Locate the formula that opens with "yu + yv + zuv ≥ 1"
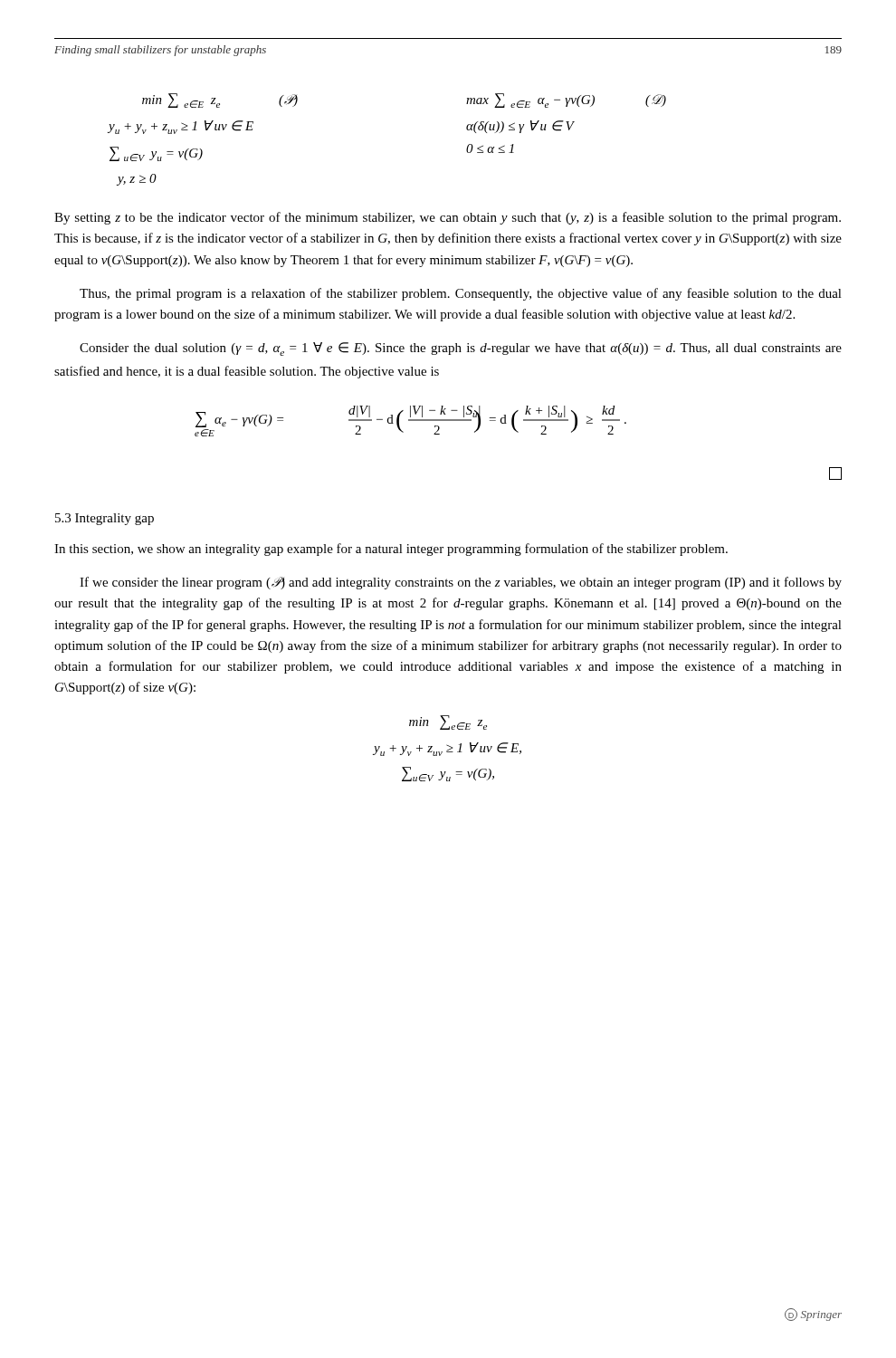This screenshot has width=896, height=1358. (448, 749)
